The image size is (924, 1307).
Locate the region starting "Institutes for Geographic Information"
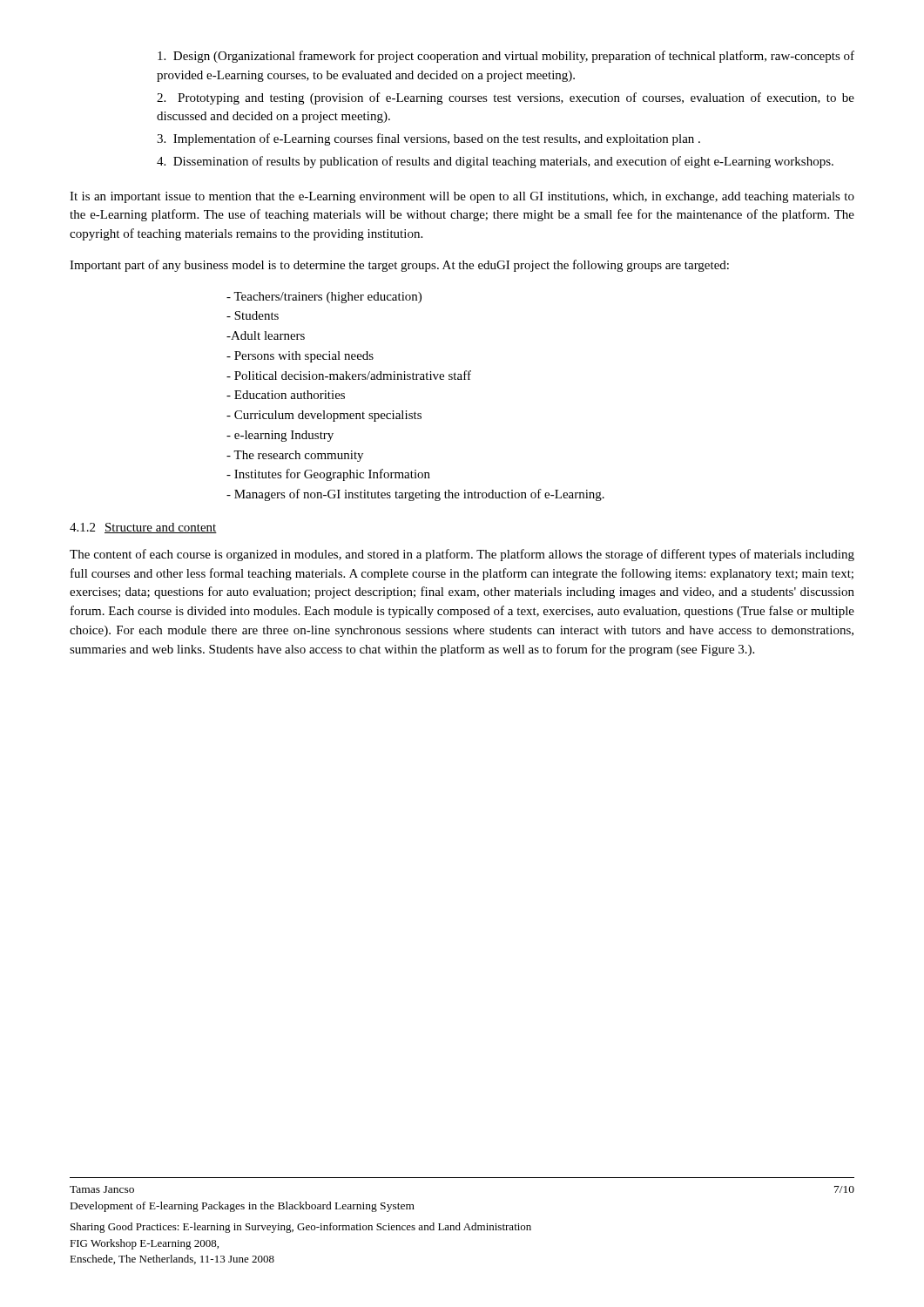tap(328, 474)
